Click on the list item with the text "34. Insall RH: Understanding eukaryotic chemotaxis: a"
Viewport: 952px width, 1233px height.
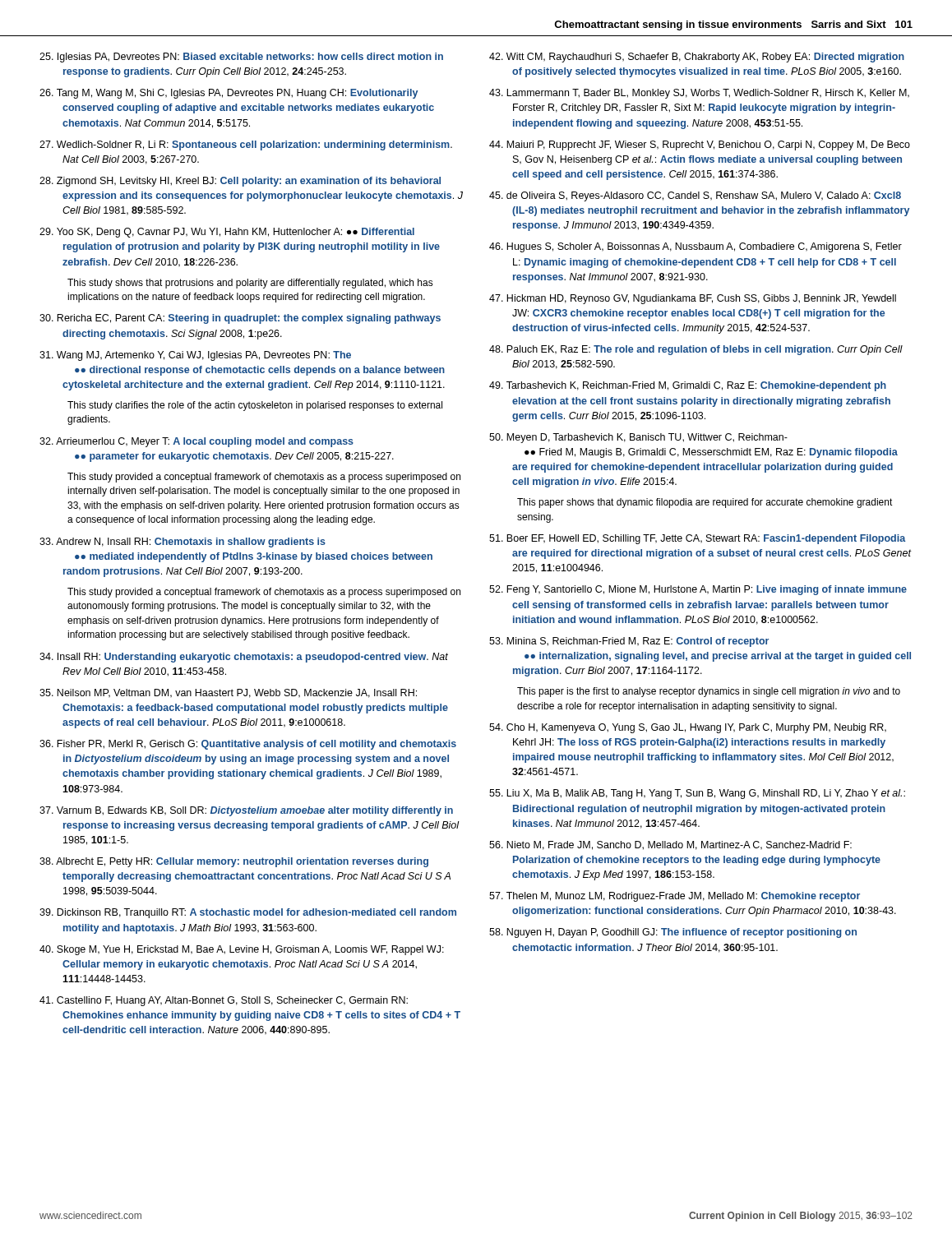point(244,664)
